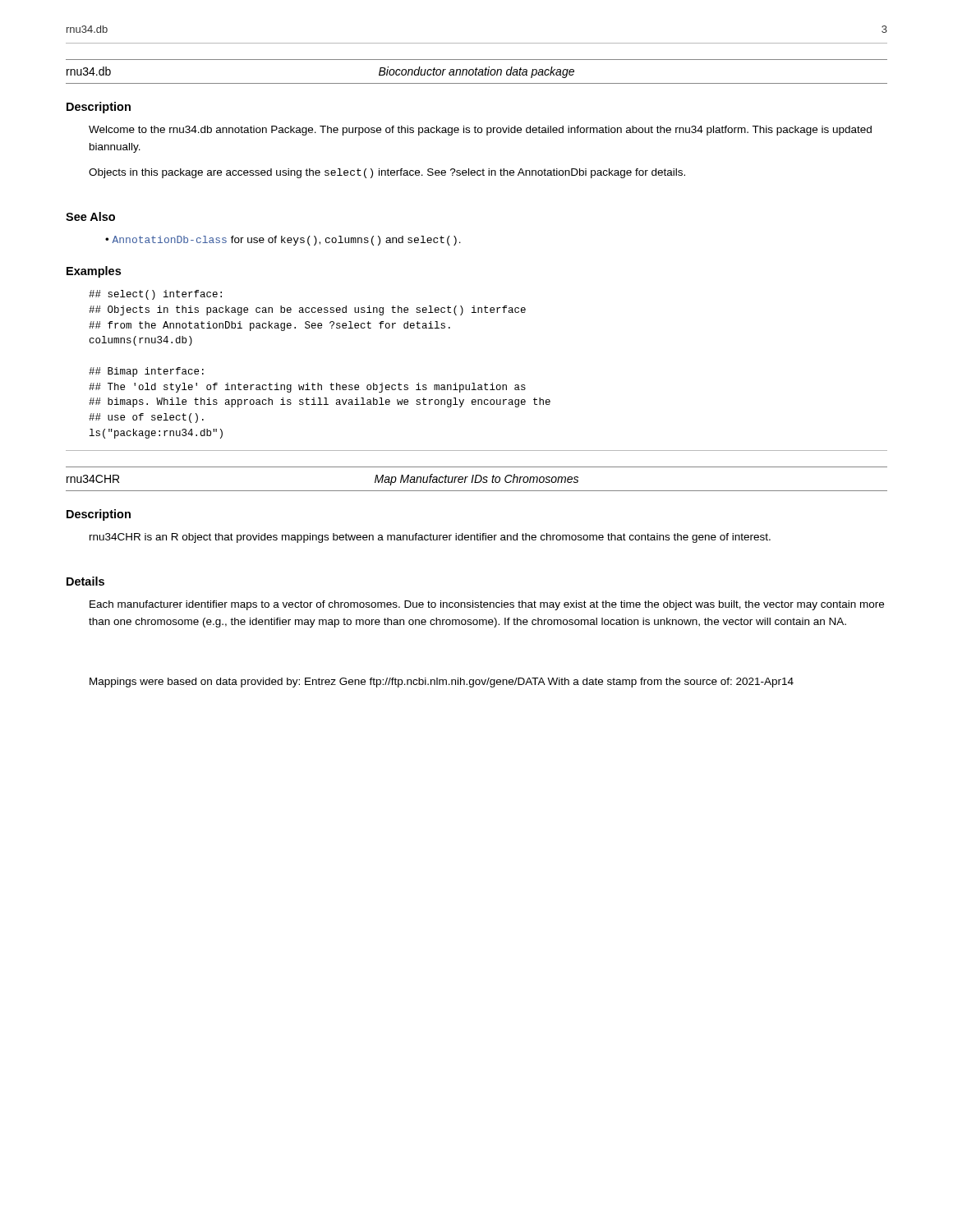The image size is (953, 1232).
Task: Click on the section header with the text "rnu34.db Bioconductor annotation data package"
Action: (x=476, y=71)
